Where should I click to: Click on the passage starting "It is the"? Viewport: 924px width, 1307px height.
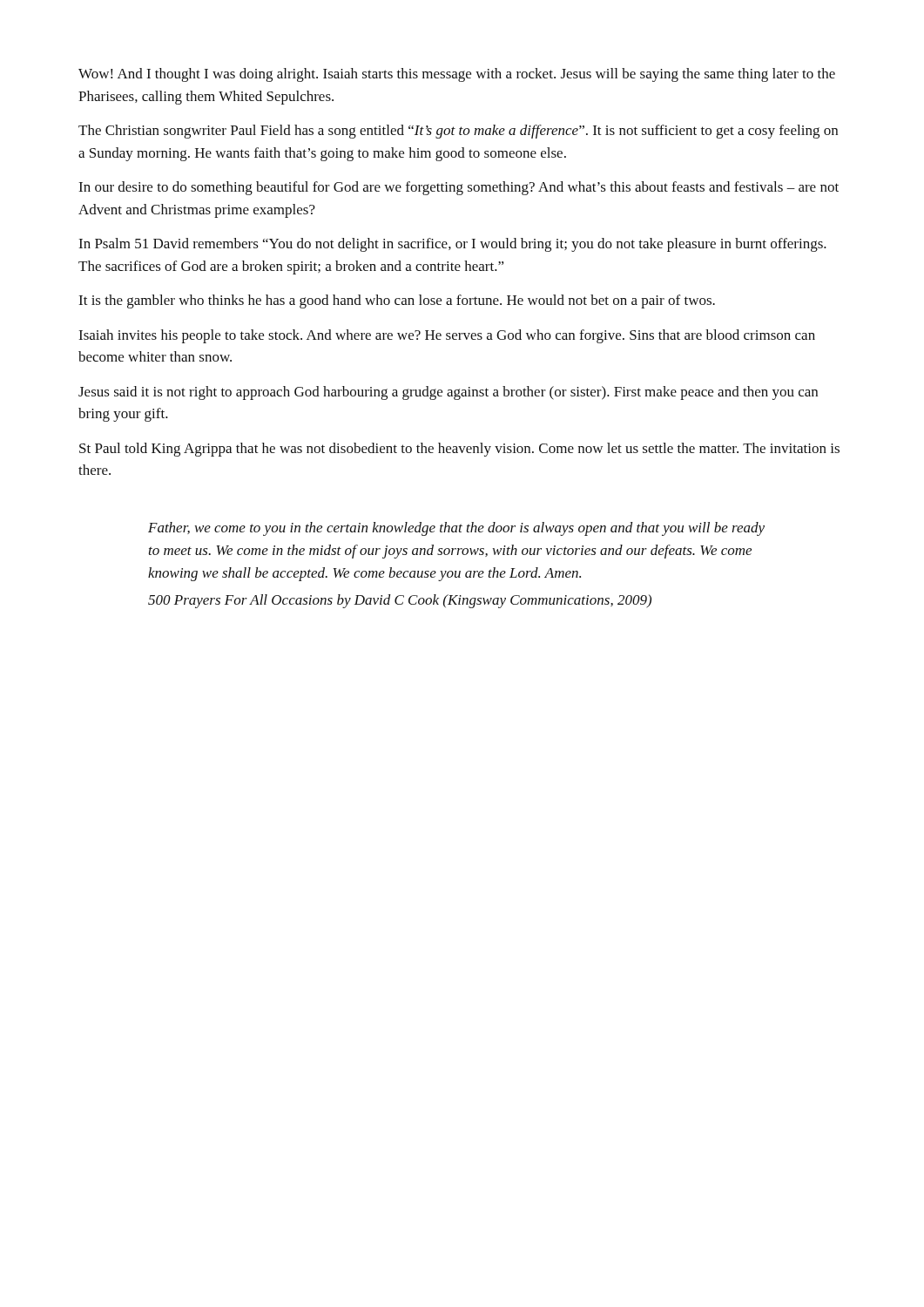click(397, 300)
